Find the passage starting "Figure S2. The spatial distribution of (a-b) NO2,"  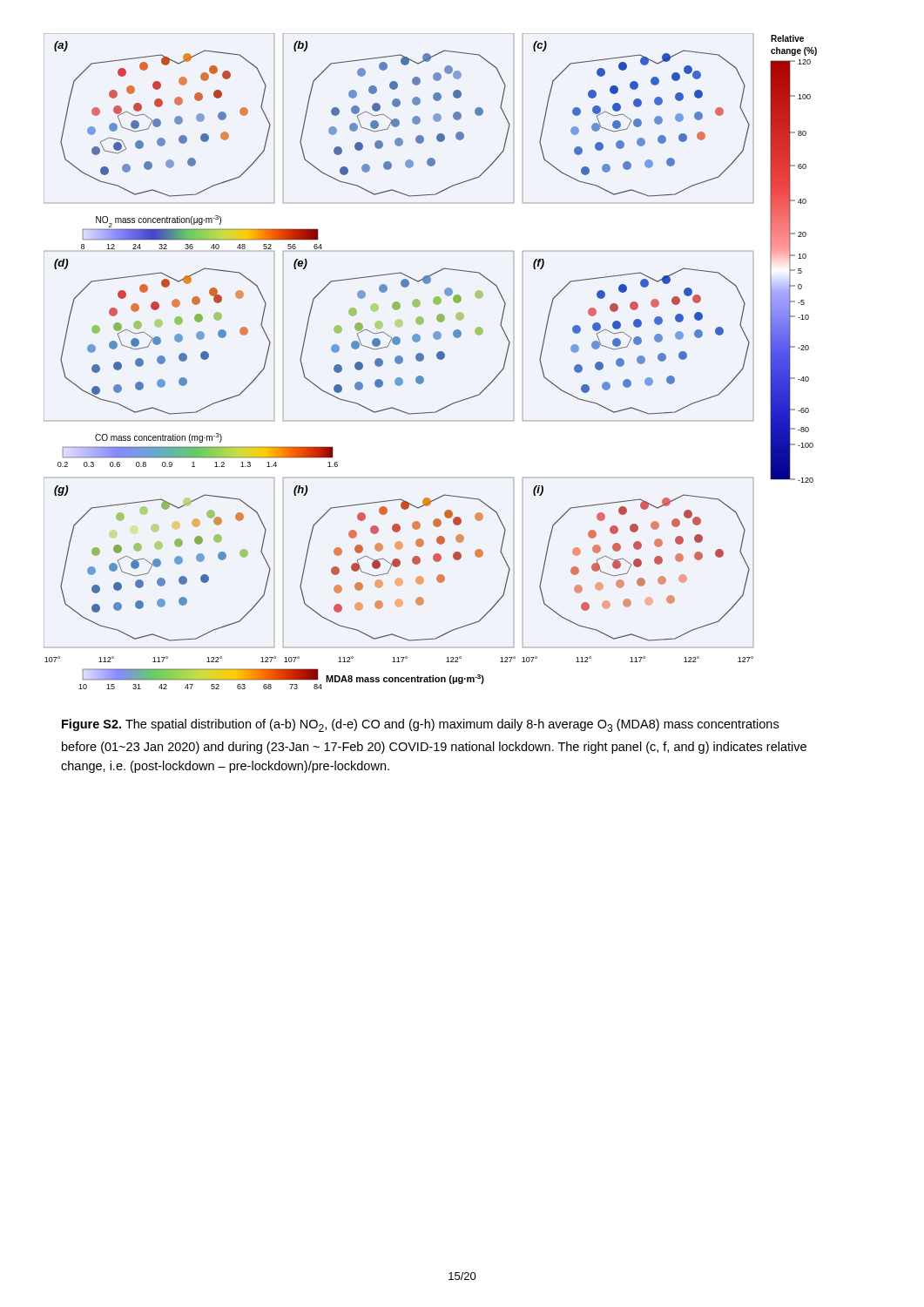pos(434,745)
